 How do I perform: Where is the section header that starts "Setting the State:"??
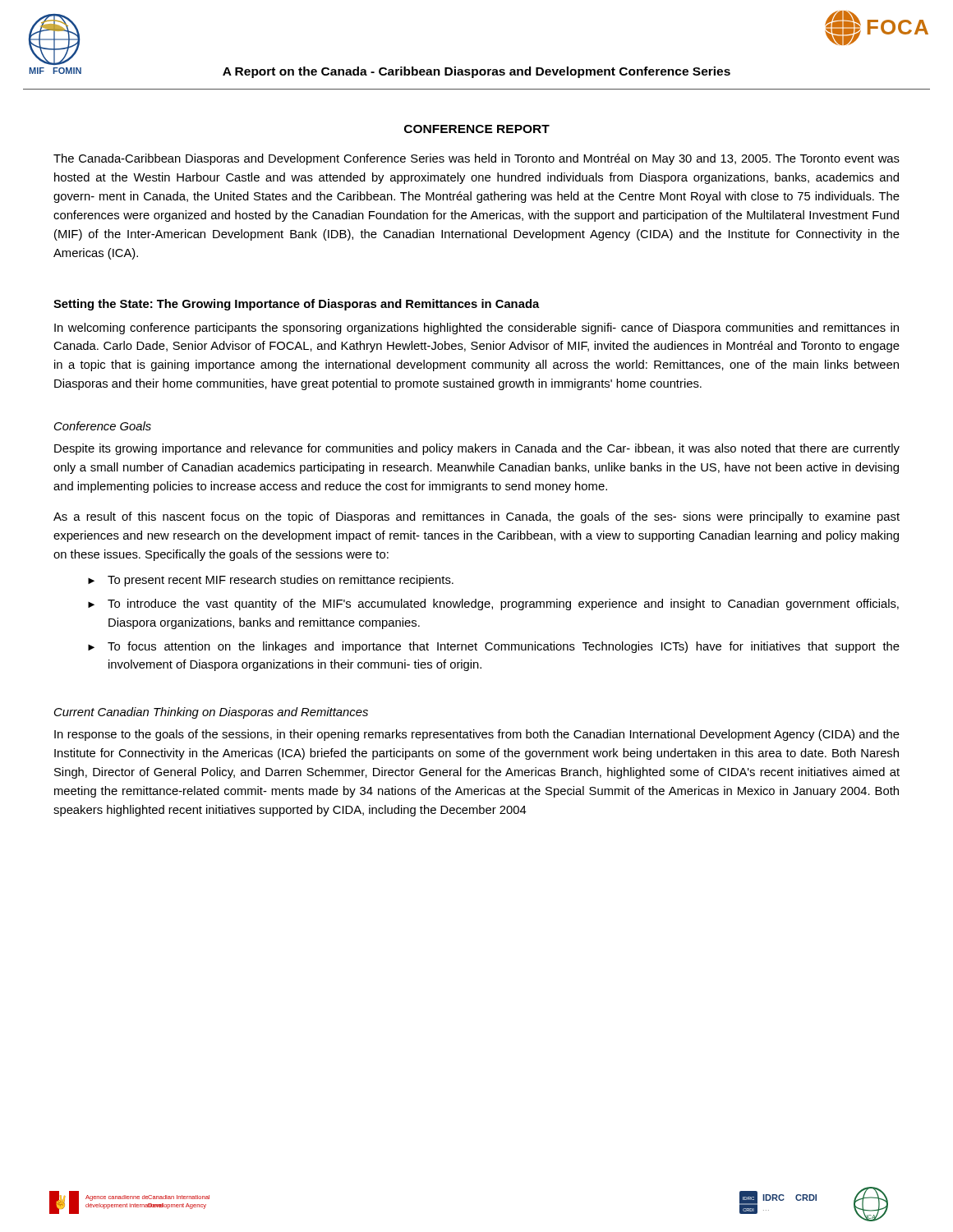pyautogui.click(x=296, y=304)
